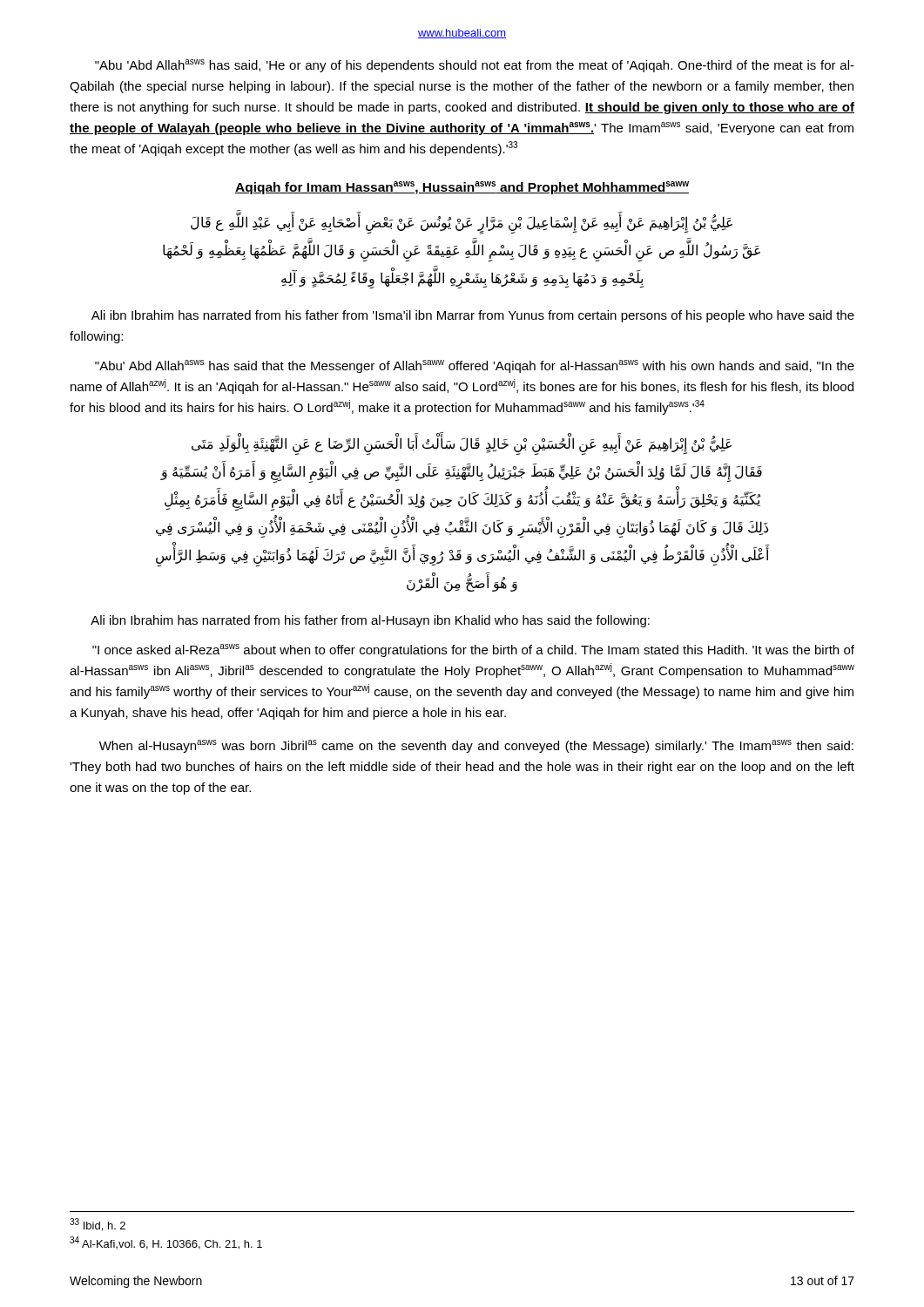Viewport: 924px width, 1307px height.
Task: Point to the text block starting "34 Al-Kafi,vol. 6, H."
Action: [166, 1243]
